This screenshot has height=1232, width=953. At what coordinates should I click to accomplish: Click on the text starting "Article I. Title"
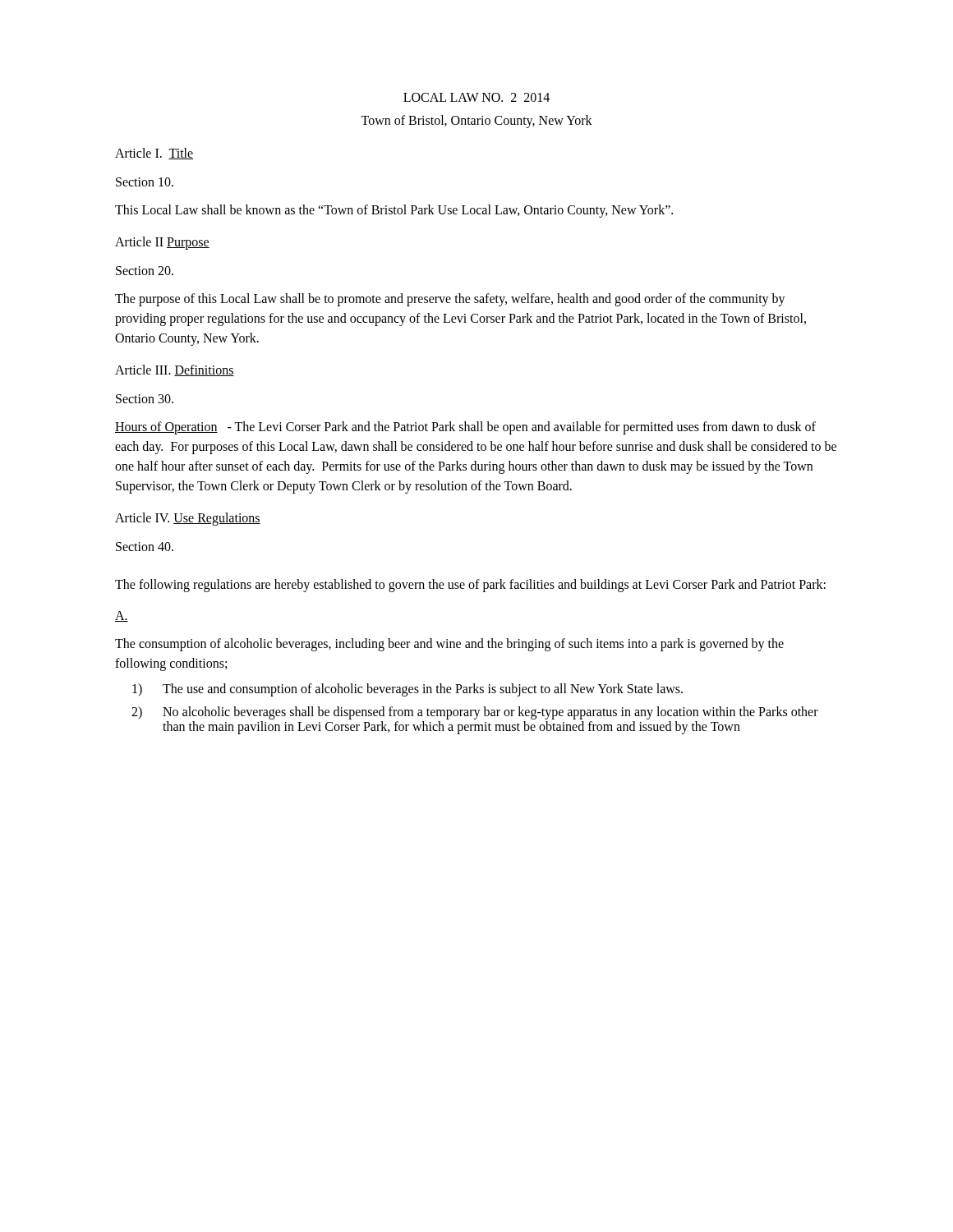click(x=154, y=153)
